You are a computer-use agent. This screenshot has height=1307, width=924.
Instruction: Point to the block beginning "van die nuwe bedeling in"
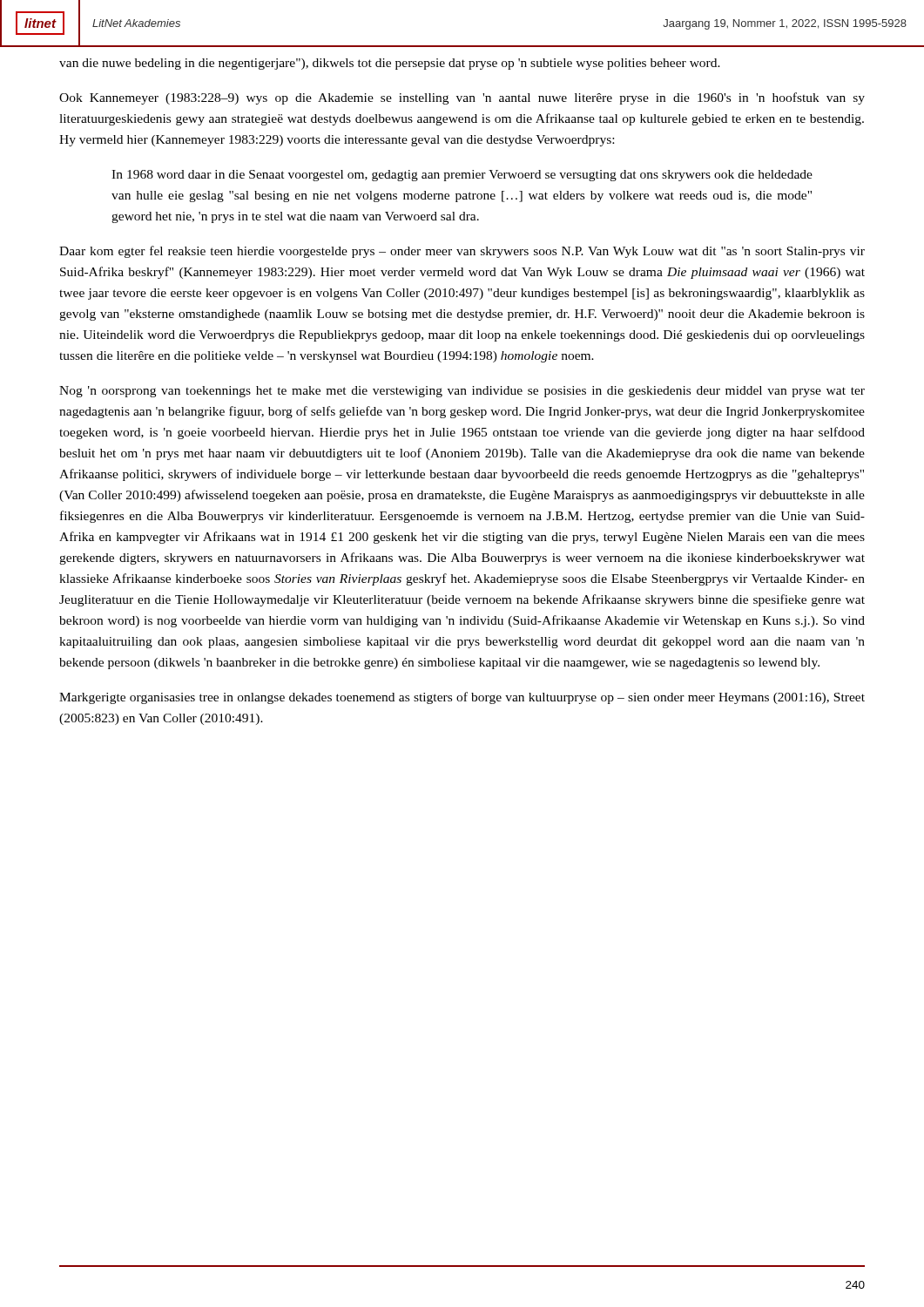[390, 62]
